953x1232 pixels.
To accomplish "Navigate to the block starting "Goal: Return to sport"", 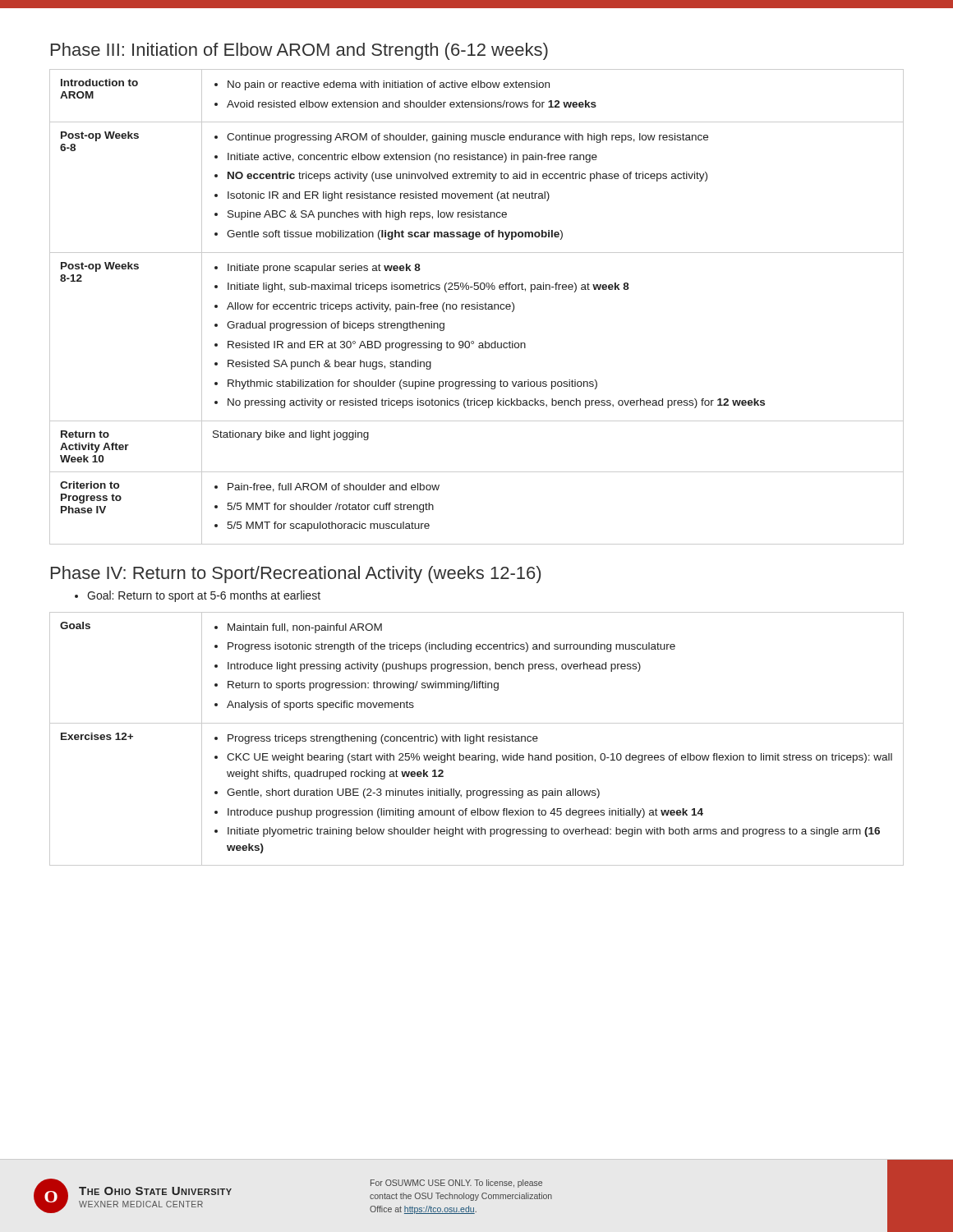I will (x=198, y=596).
